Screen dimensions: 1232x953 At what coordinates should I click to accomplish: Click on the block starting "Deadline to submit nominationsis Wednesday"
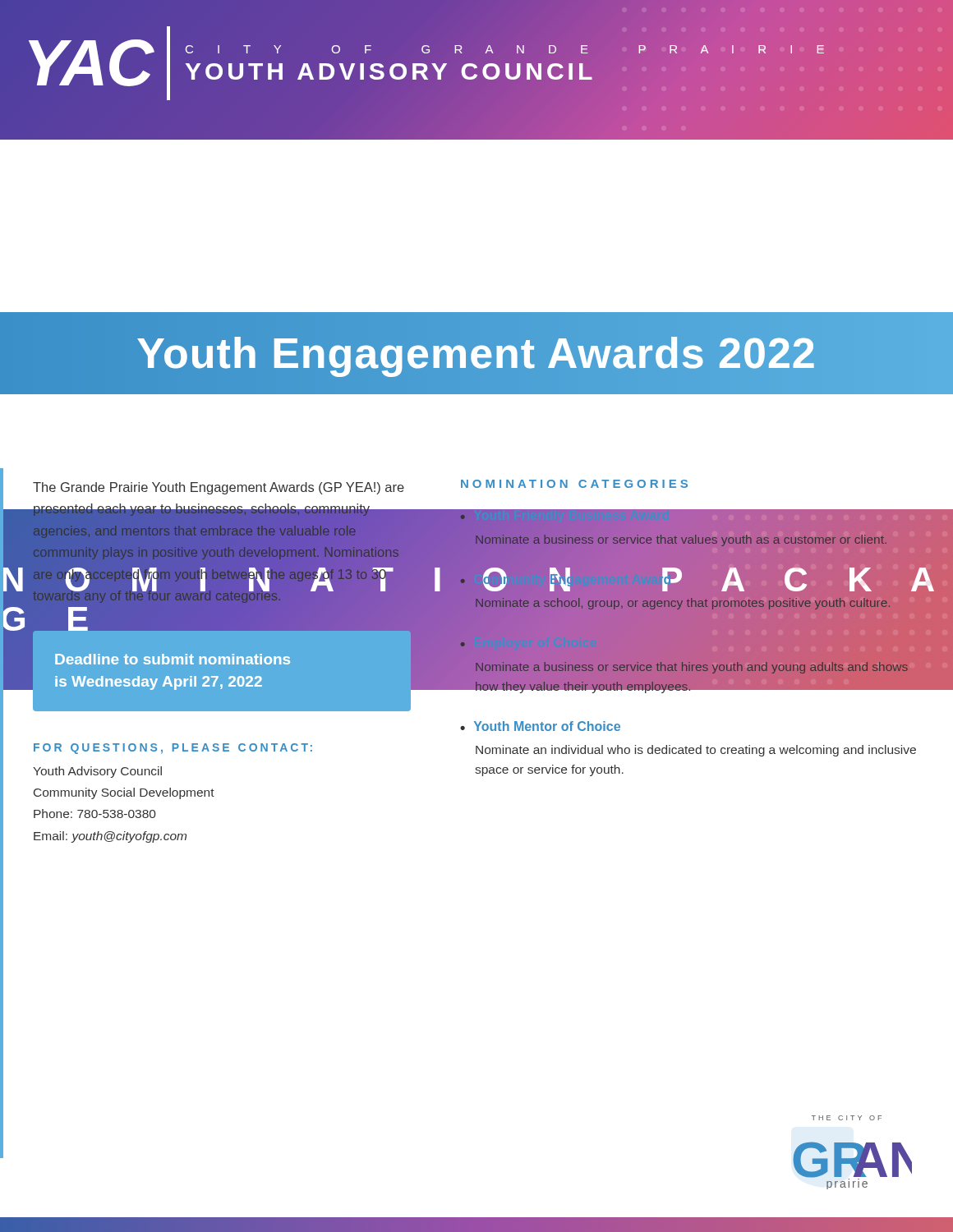[222, 671]
